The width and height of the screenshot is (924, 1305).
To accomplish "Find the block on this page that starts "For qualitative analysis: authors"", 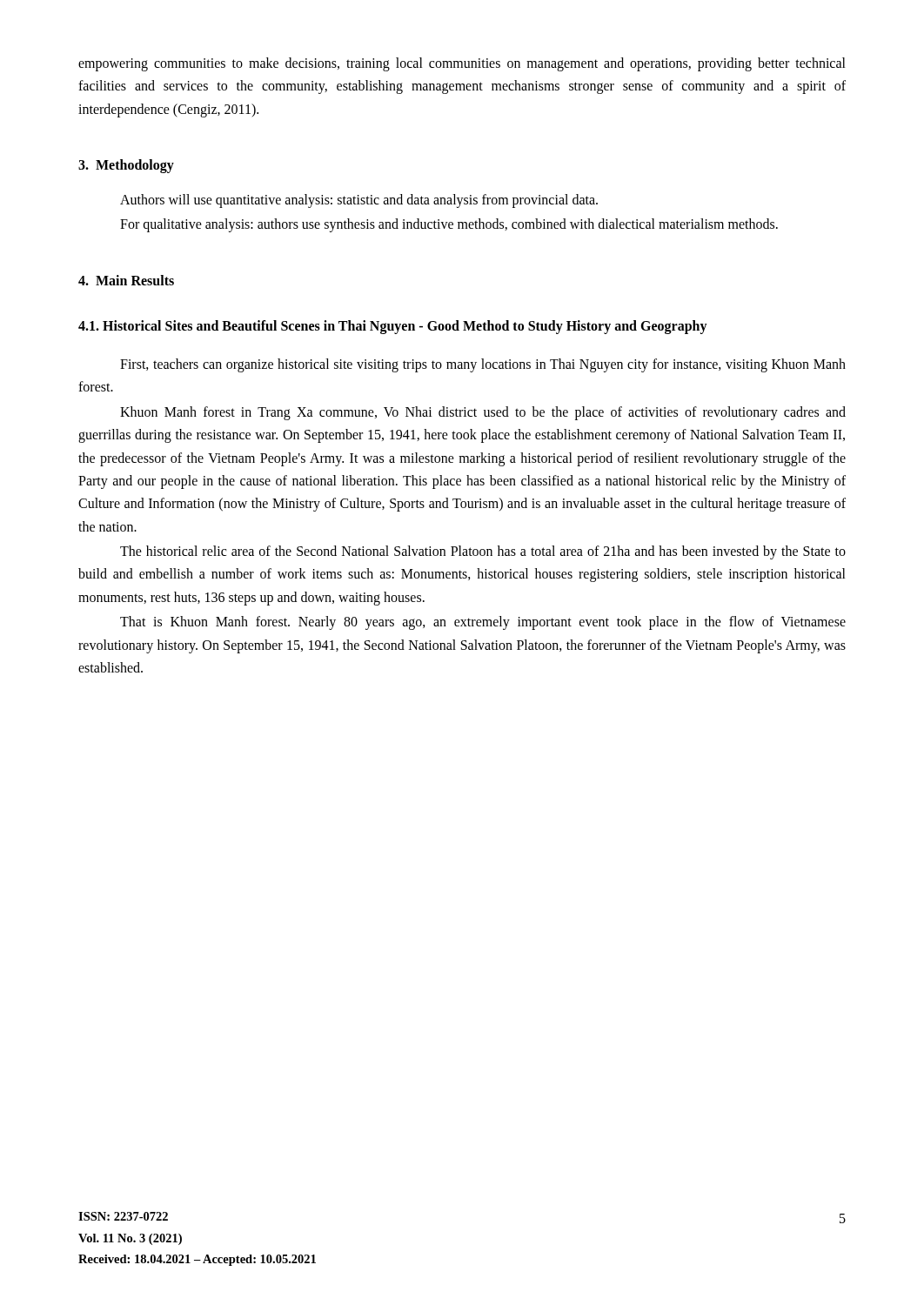I will (462, 225).
